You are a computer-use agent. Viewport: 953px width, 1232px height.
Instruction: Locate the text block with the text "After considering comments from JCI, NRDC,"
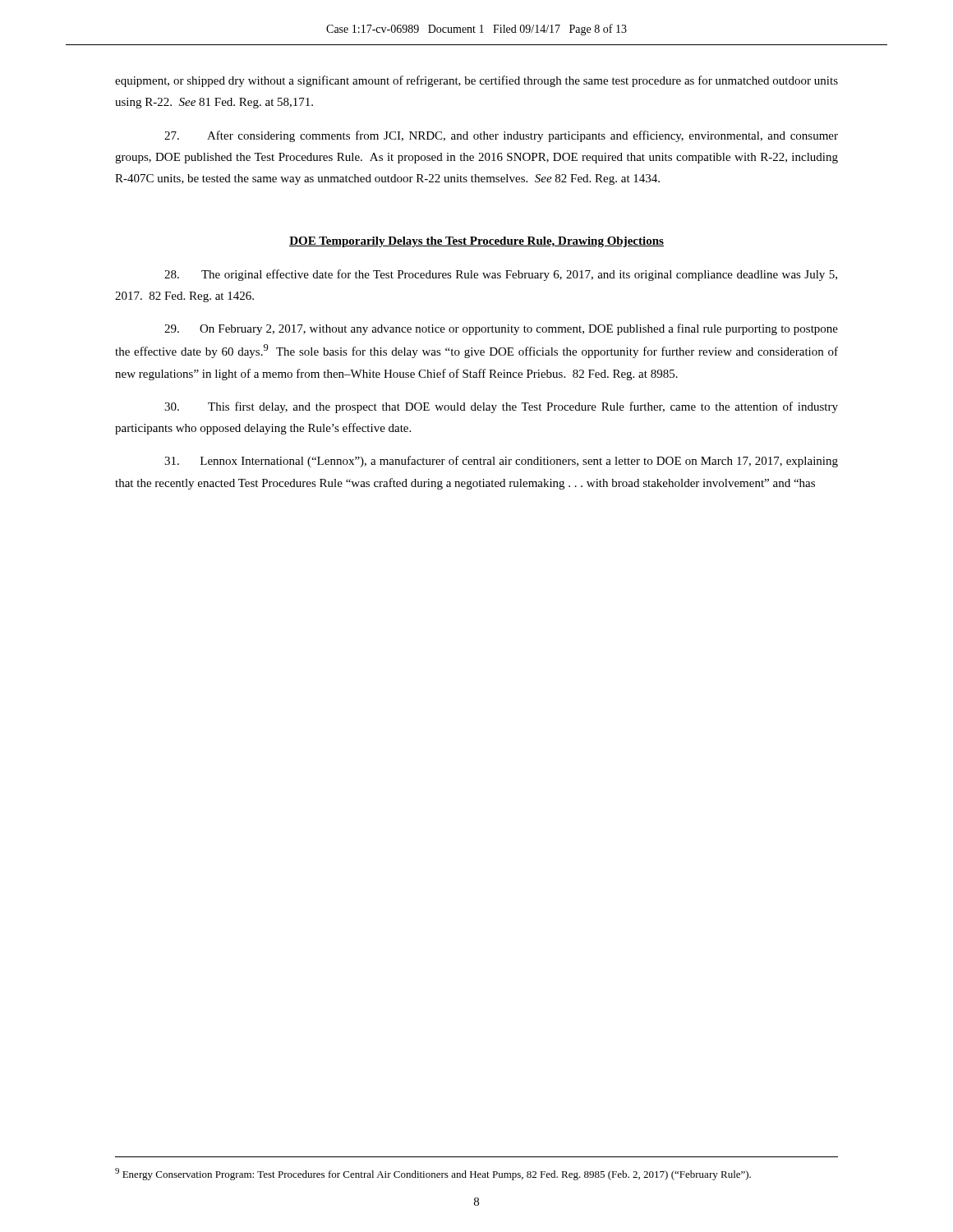click(x=476, y=157)
